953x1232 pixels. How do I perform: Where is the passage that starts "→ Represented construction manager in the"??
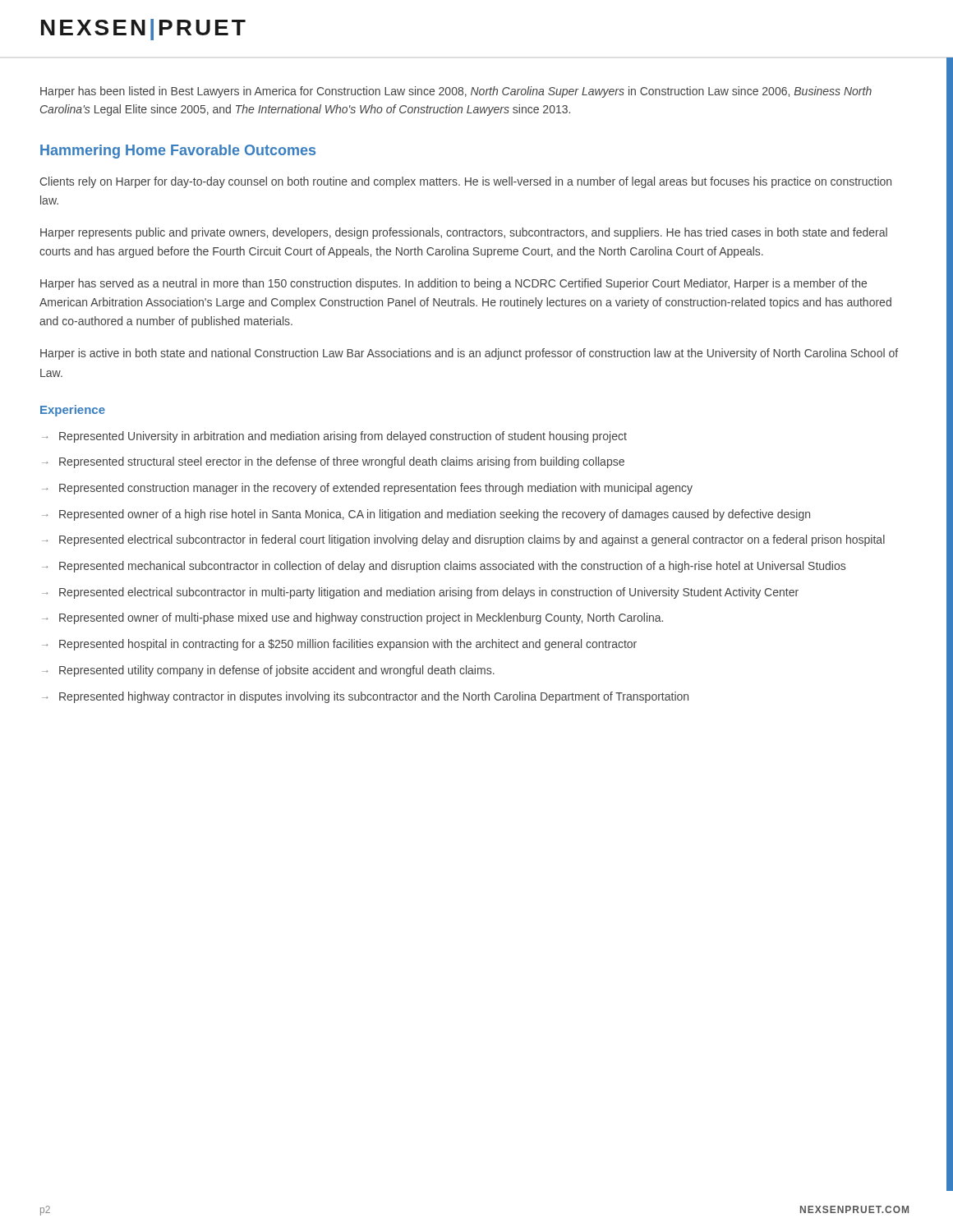point(475,489)
